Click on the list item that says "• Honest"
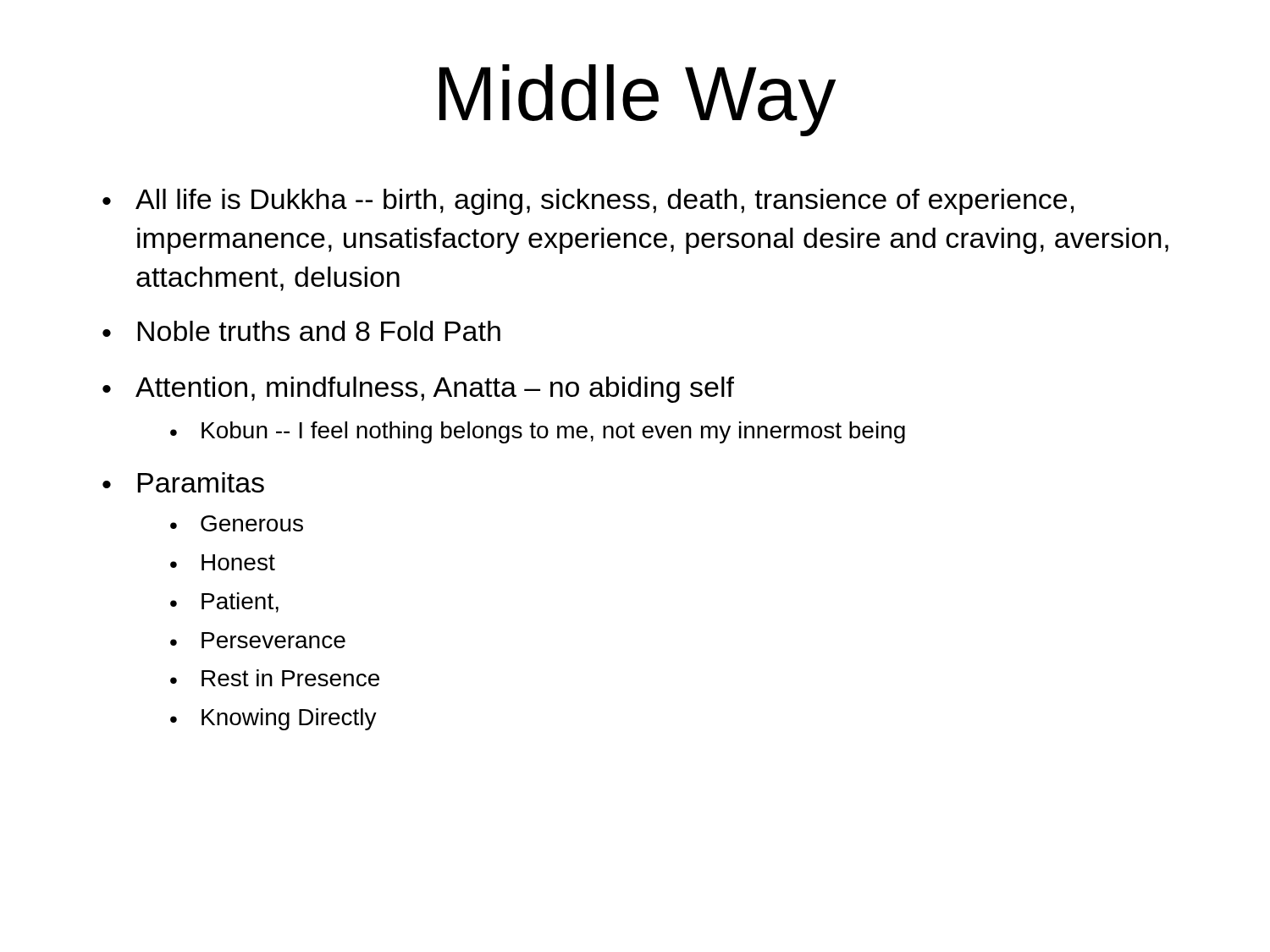1270x952 pixels. 223,562
